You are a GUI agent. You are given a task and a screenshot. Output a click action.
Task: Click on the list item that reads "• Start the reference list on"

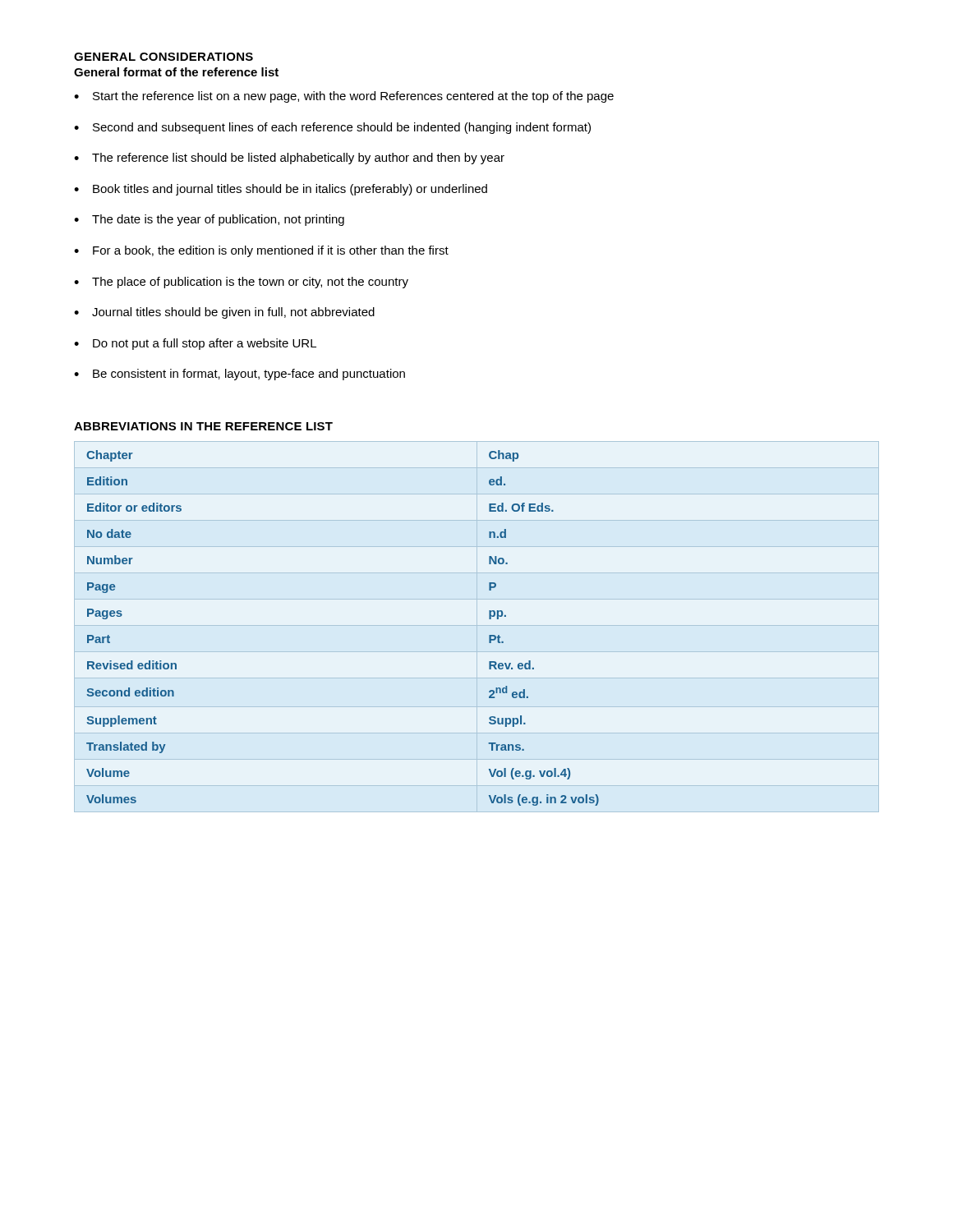point(476,97)
